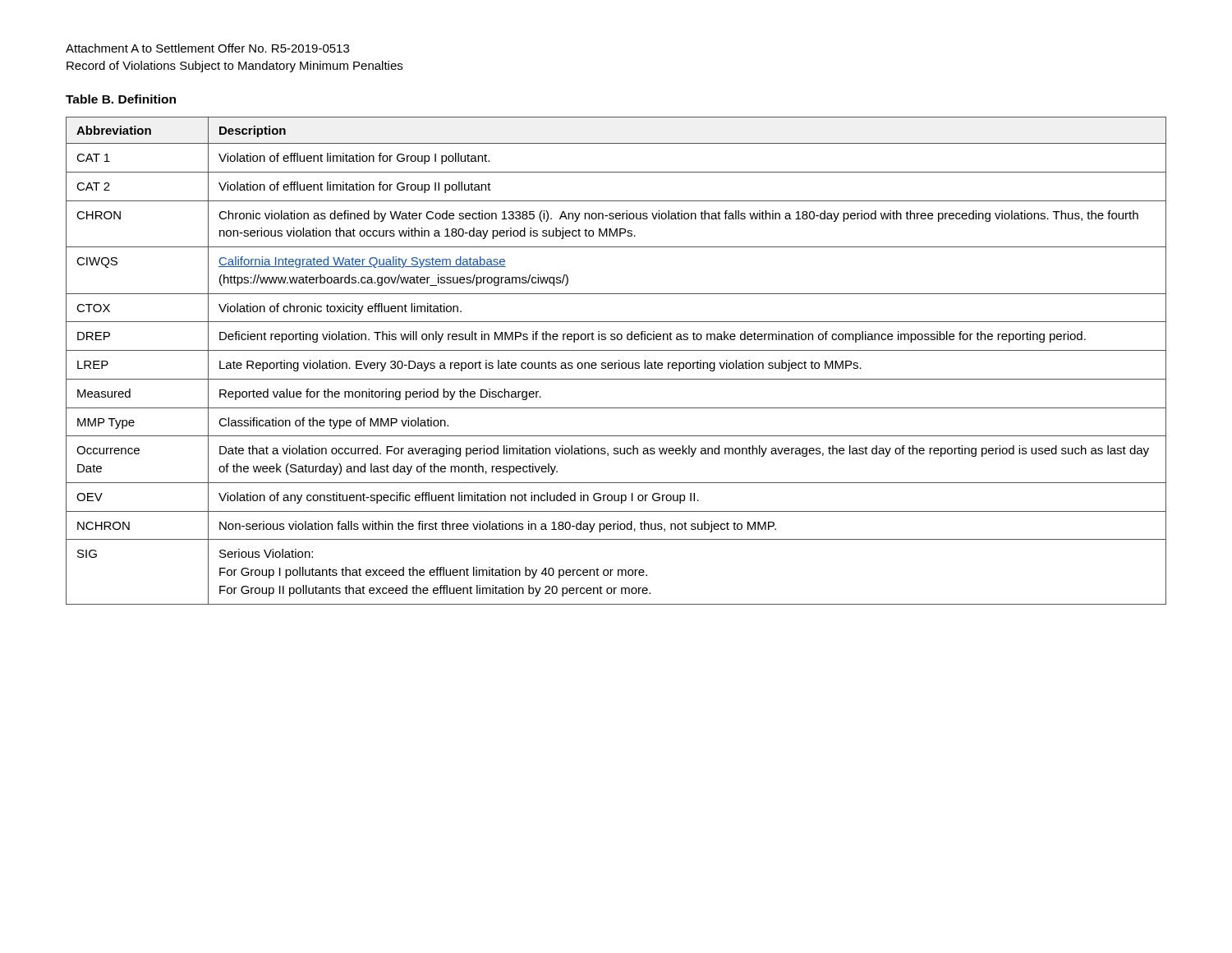
Task: Find the block starting "Table B. Definition"
Action: tap(121, 99)
